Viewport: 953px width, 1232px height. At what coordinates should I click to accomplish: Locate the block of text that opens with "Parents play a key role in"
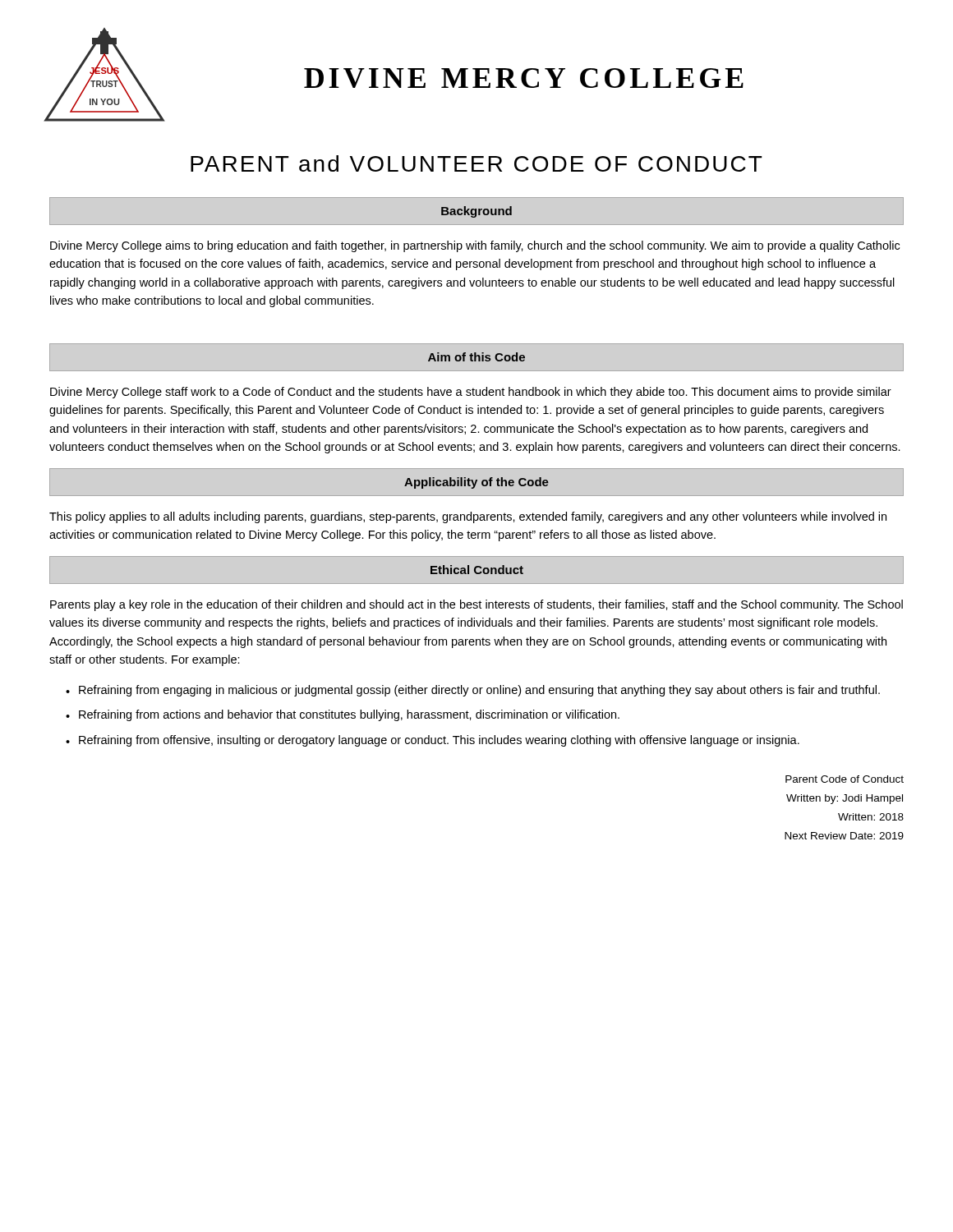[476, 632]
